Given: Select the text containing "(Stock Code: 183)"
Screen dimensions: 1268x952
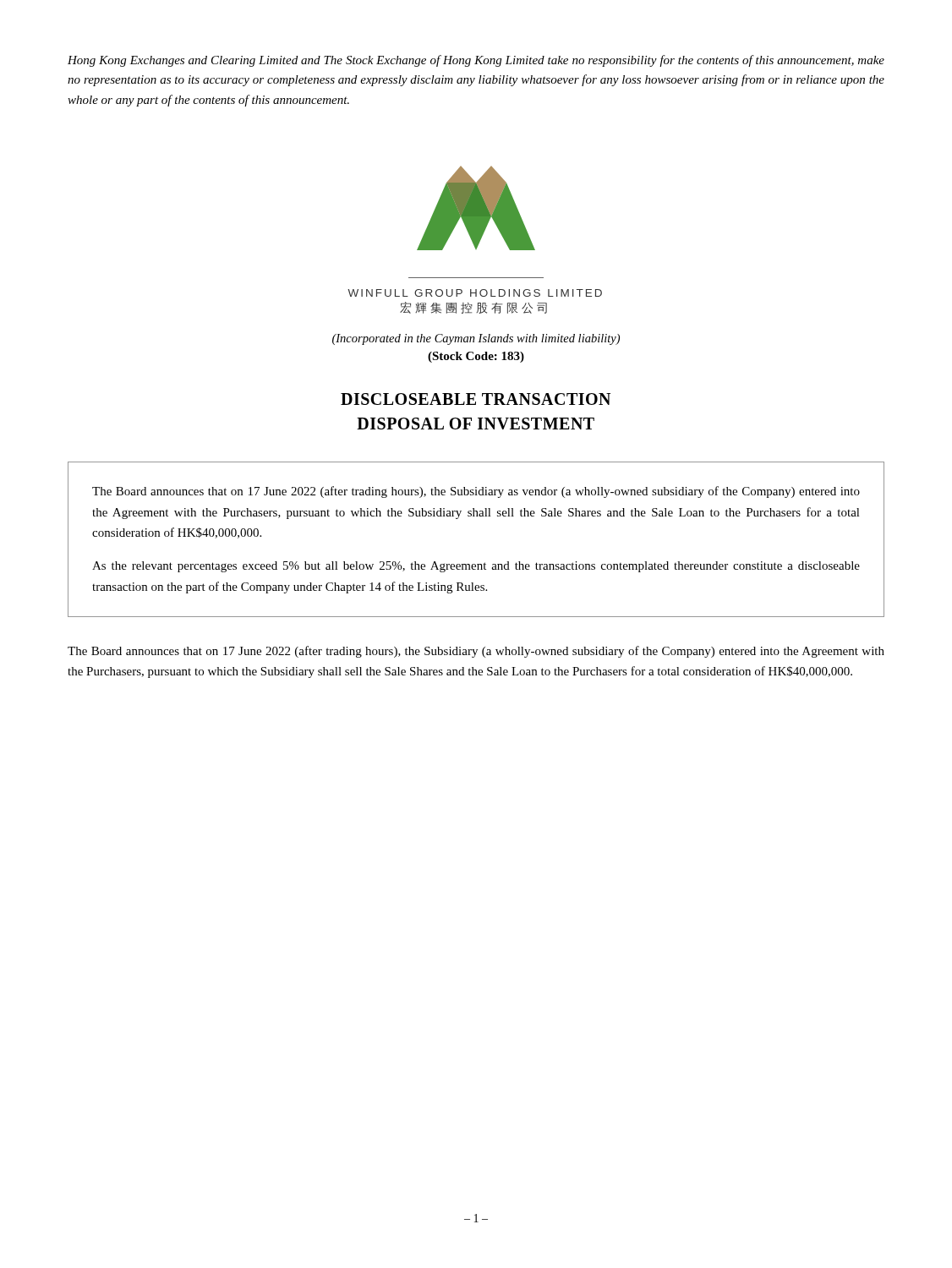Looking at the screenshot, I should pyautogui.click(x=476, y=356).
